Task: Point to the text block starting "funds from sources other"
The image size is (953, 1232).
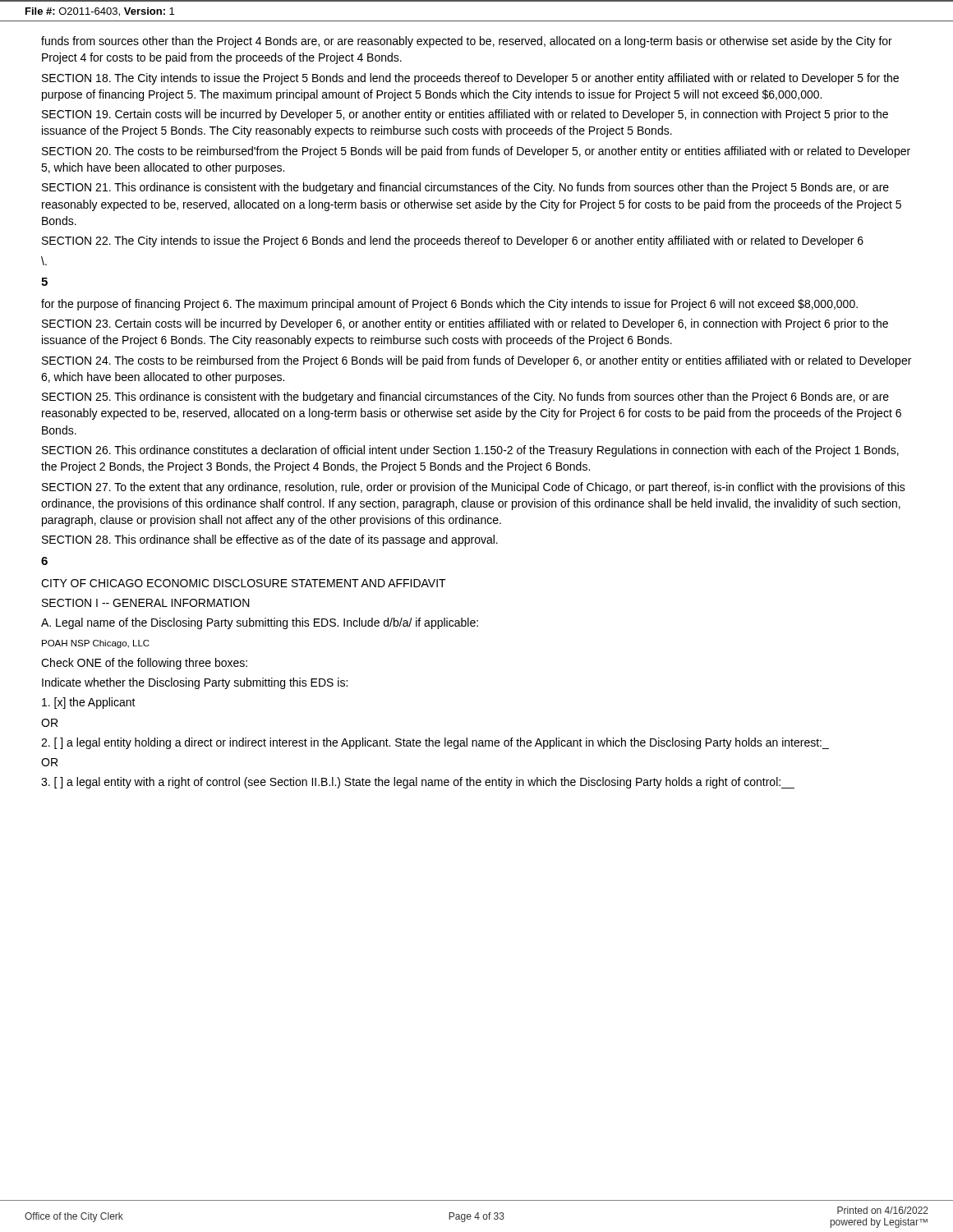Action: tap(476, 141)
